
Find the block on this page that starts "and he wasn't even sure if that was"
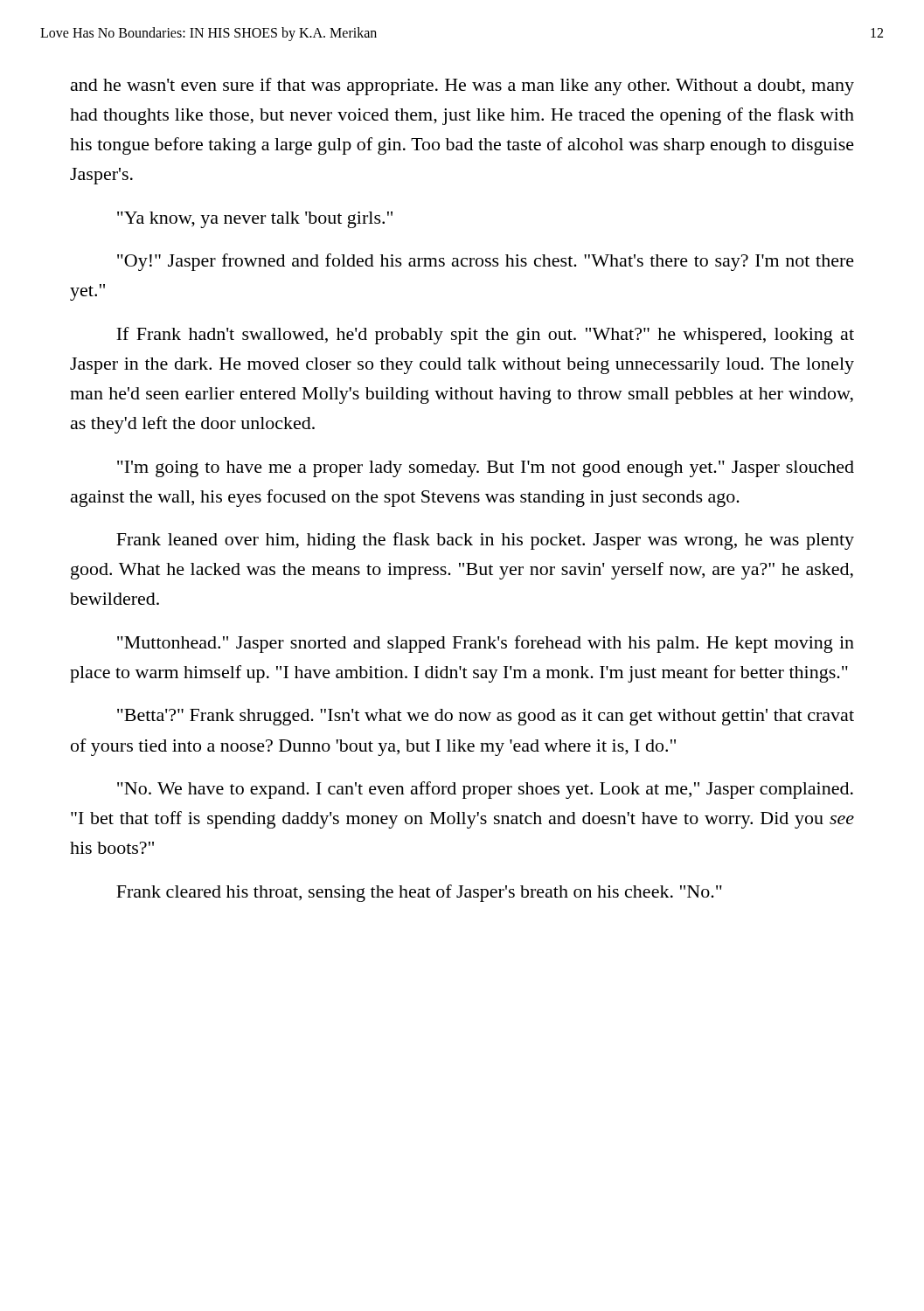(462, 488)
